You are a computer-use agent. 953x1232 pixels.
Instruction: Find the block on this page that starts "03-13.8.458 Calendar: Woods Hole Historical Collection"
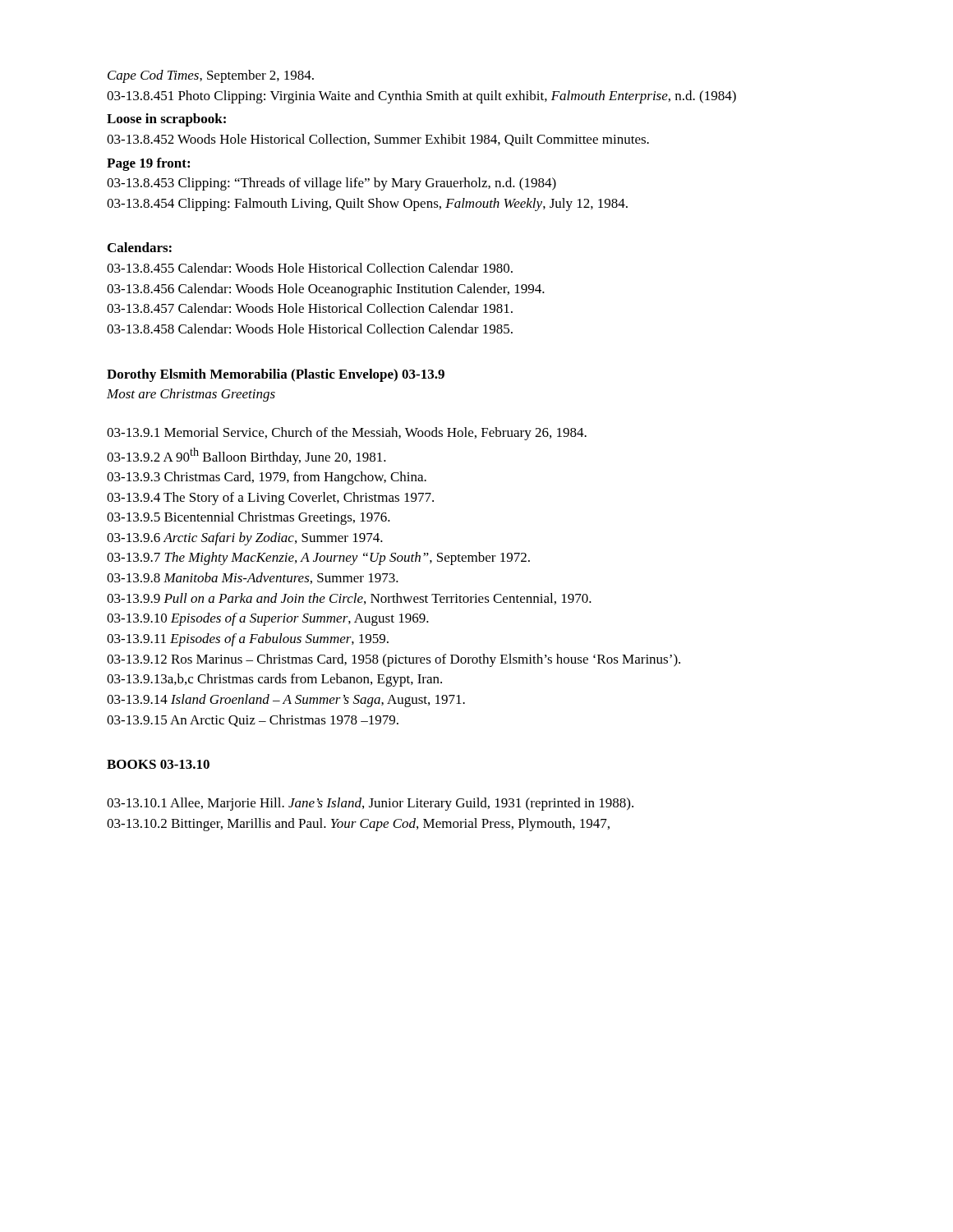point(310,329)
